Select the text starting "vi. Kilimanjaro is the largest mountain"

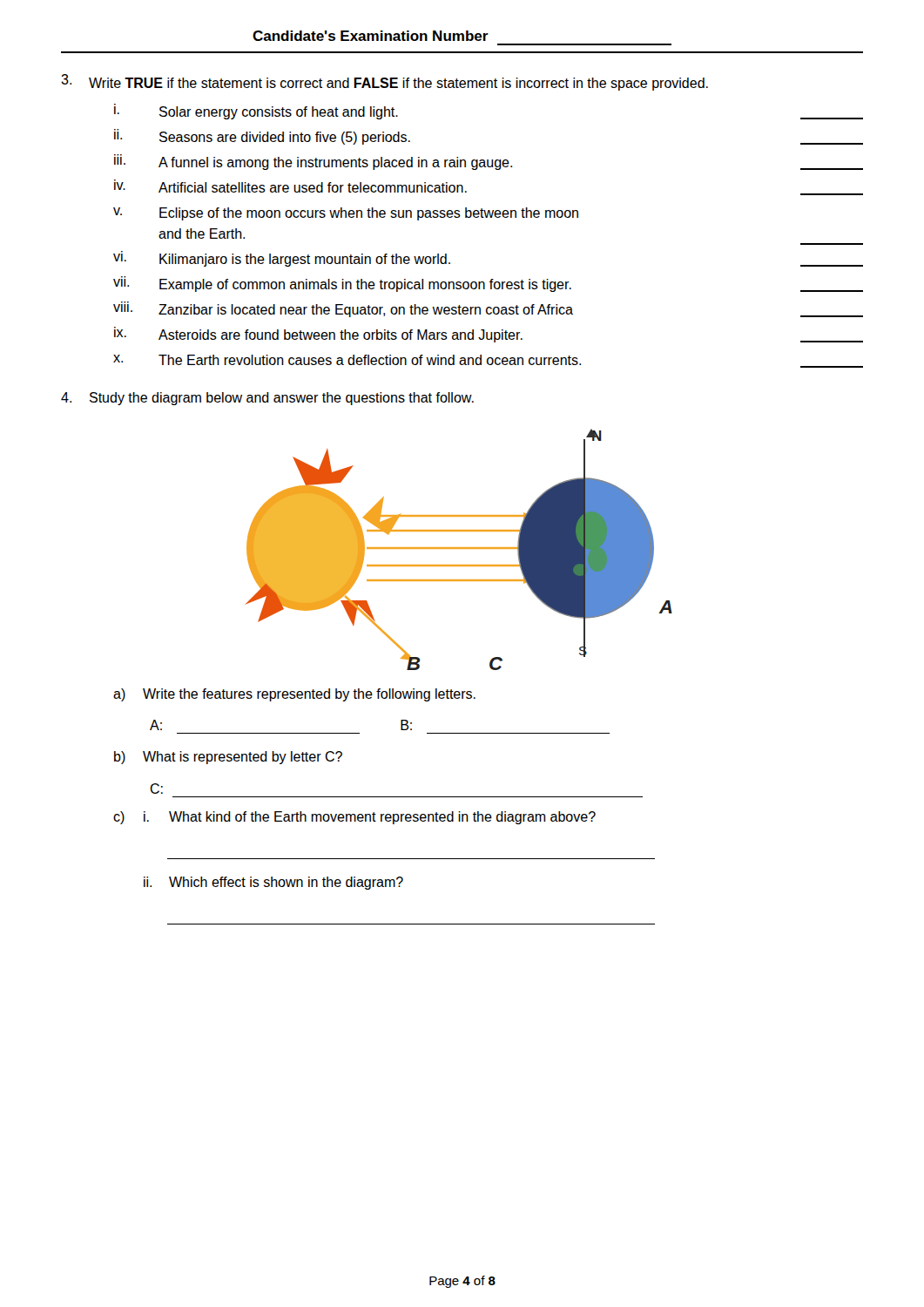pyautogui.click(x=301, y=258)
